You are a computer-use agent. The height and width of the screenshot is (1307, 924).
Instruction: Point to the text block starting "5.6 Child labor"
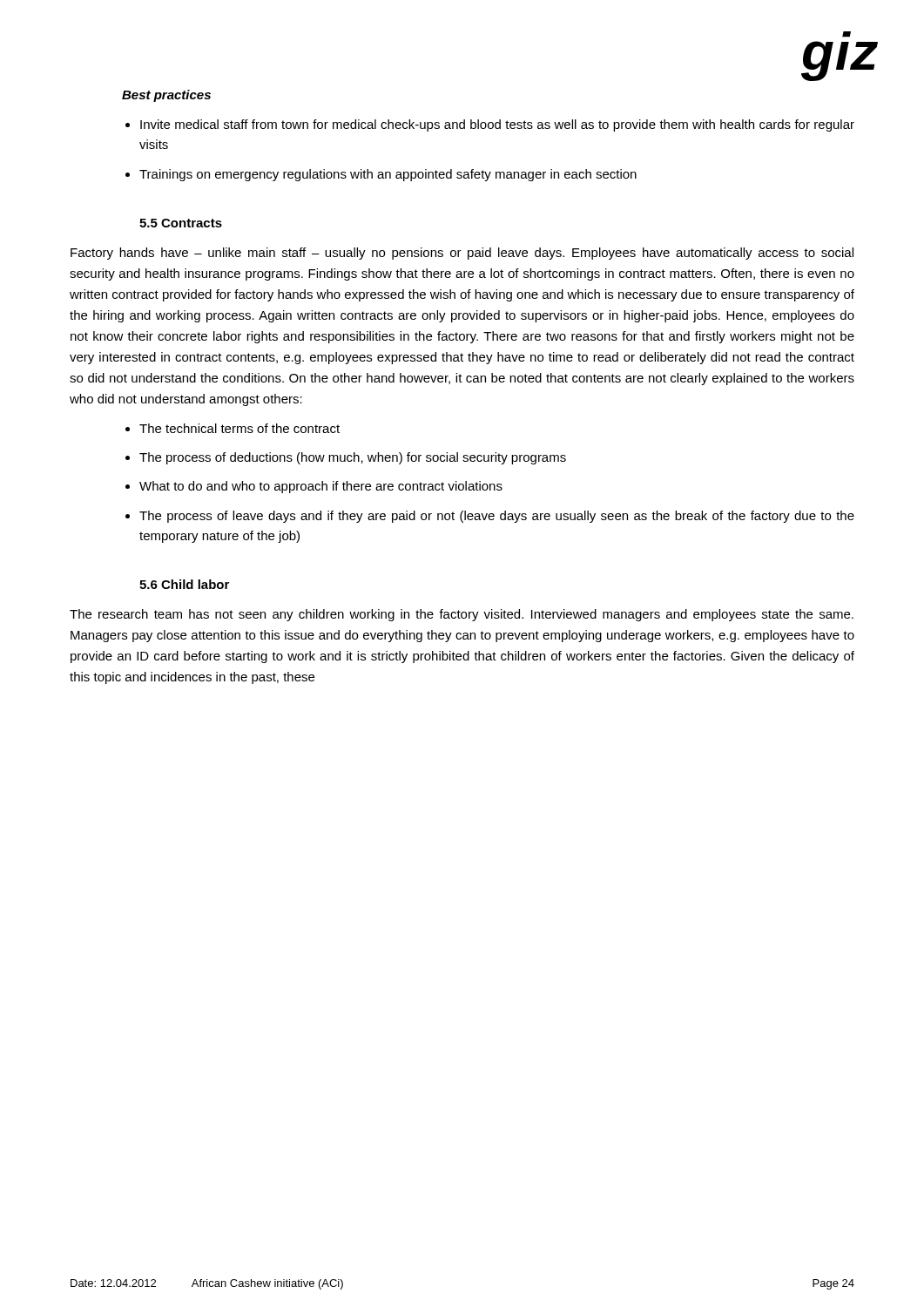[x=184, y=584]
